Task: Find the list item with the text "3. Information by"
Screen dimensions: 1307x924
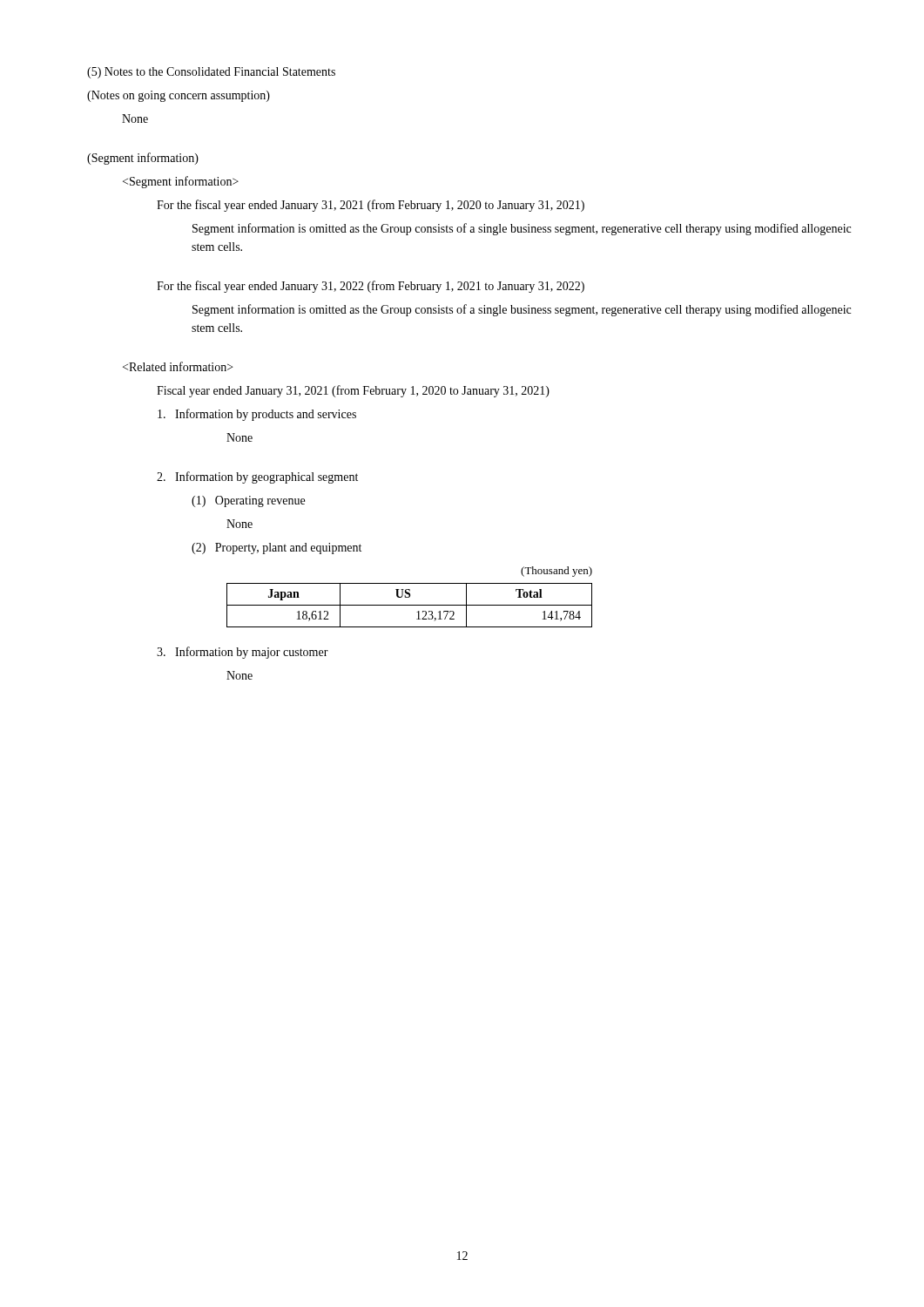Action: (243, 653)
